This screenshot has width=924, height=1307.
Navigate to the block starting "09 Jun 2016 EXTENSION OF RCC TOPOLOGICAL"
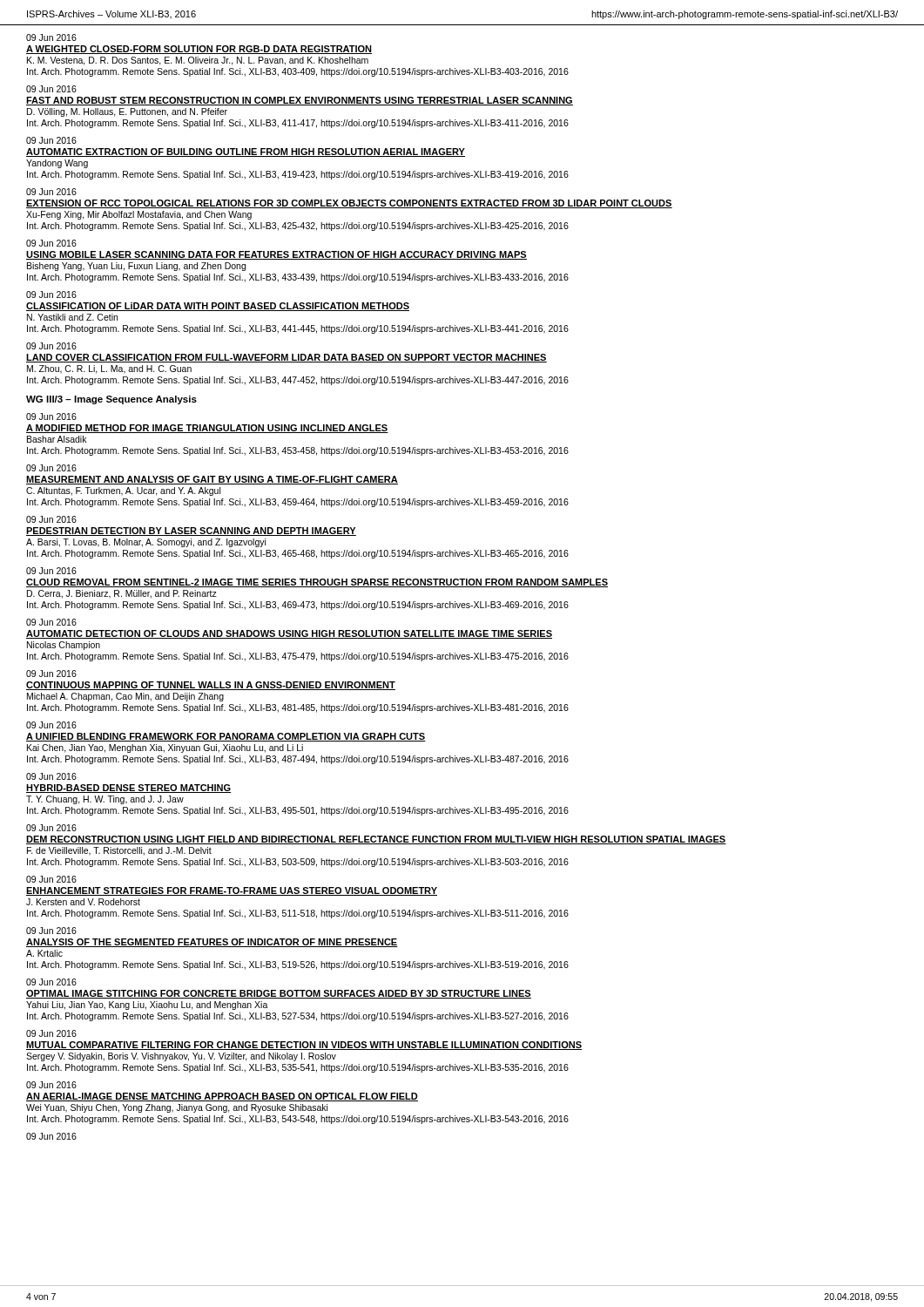coord(462,209)
